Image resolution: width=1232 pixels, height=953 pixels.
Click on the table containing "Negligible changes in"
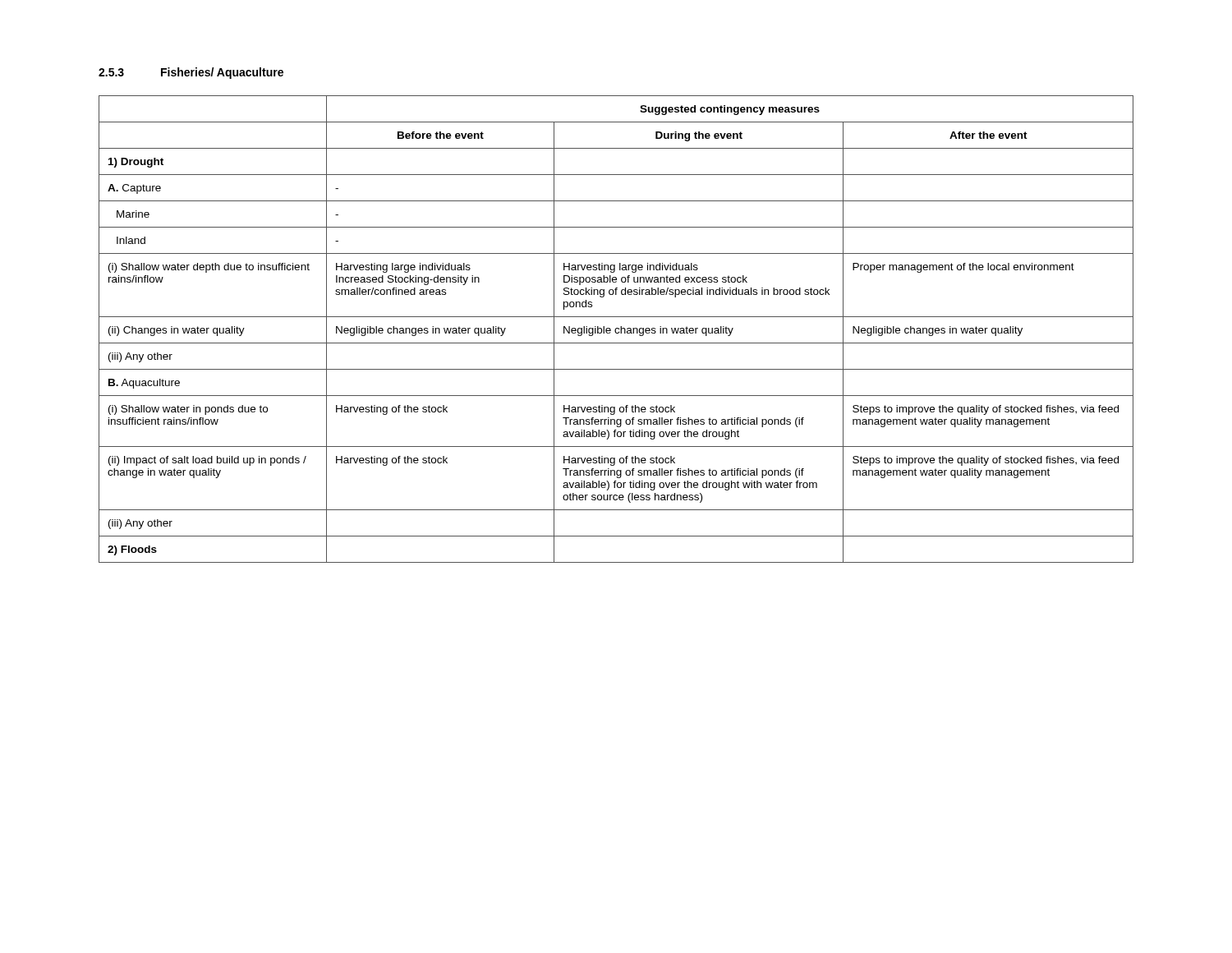(x=616, y=329)
